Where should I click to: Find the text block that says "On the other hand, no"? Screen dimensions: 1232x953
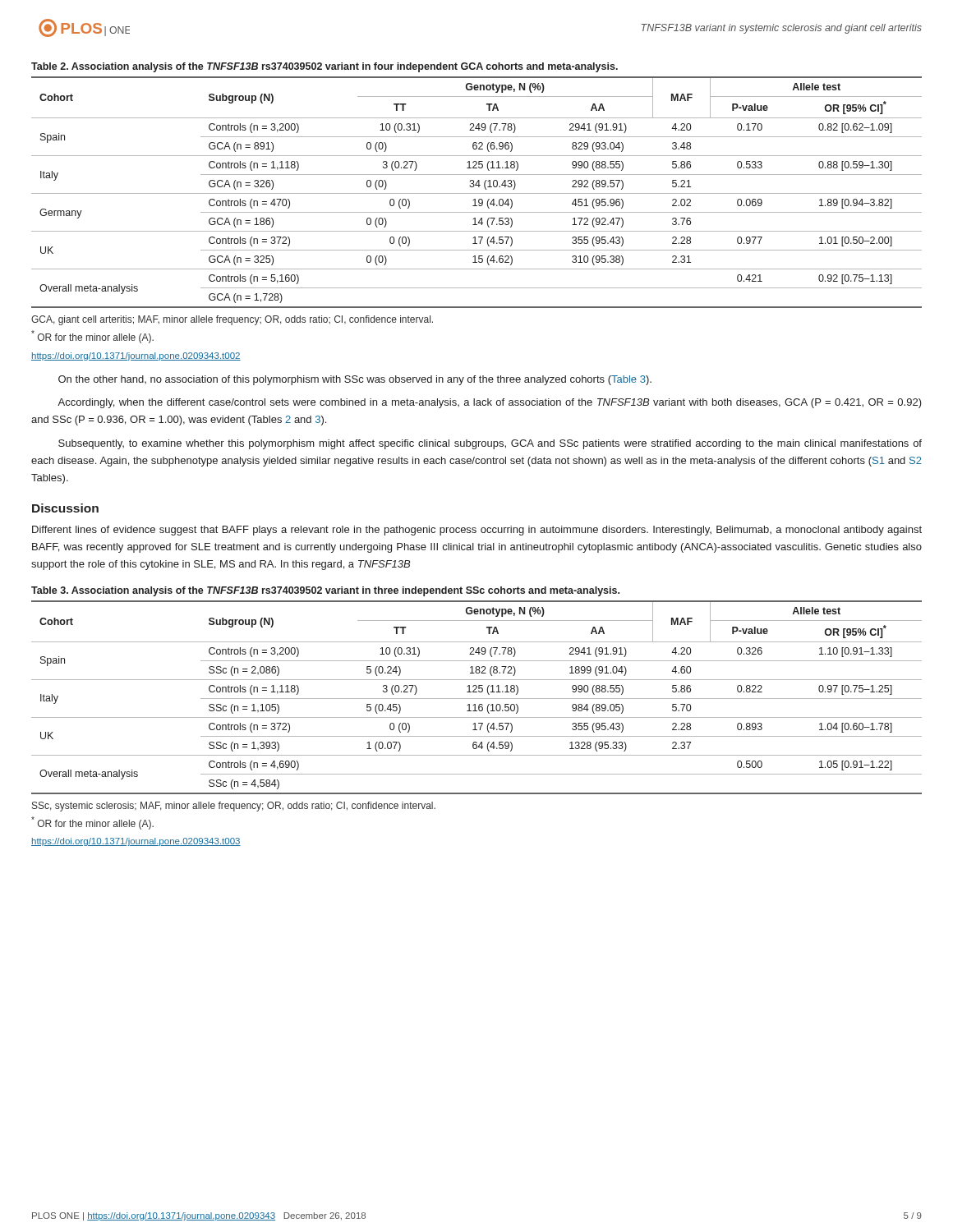(x=355, y=380)
